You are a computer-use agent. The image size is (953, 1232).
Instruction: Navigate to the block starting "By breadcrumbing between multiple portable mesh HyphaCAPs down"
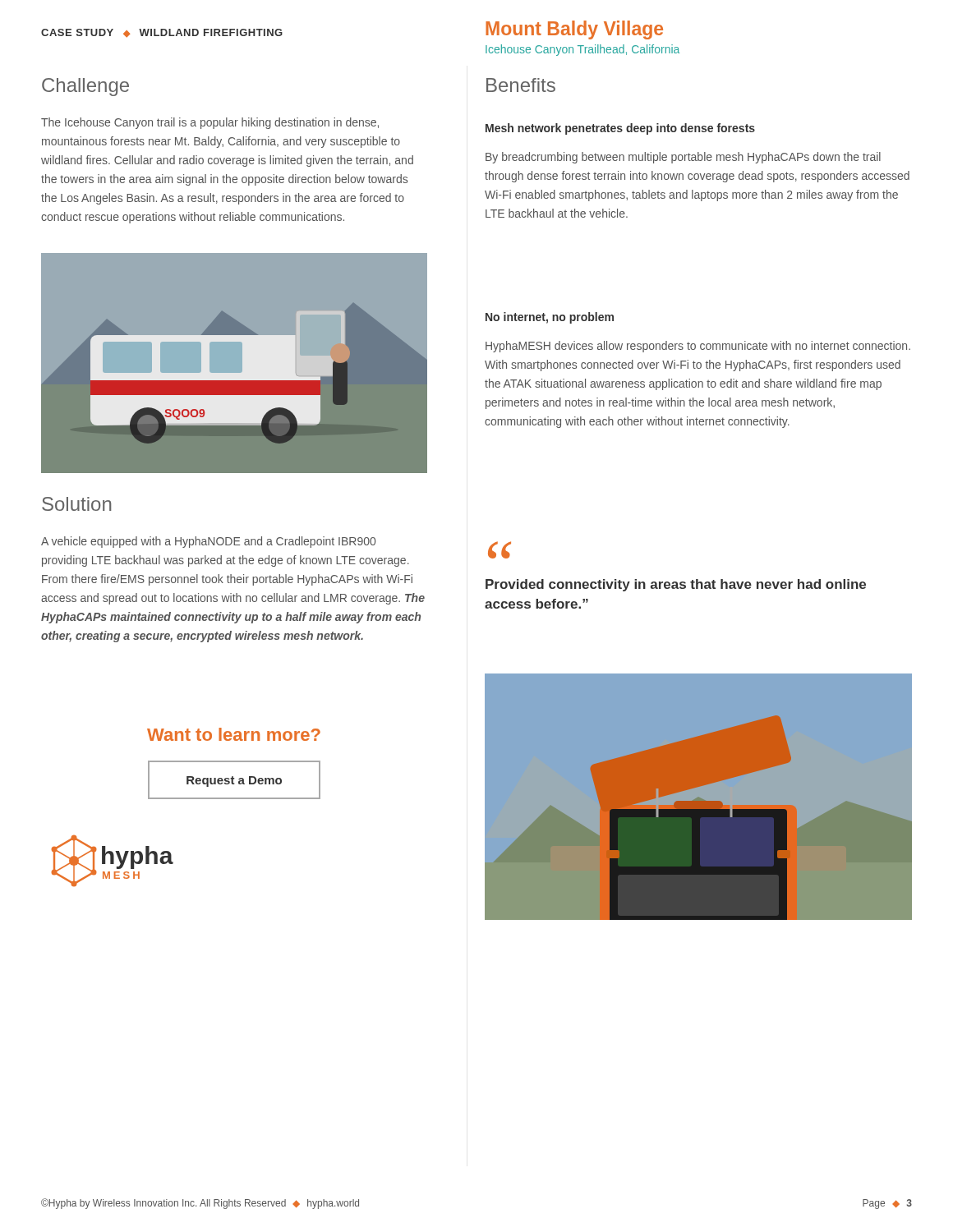coord(697,185)
